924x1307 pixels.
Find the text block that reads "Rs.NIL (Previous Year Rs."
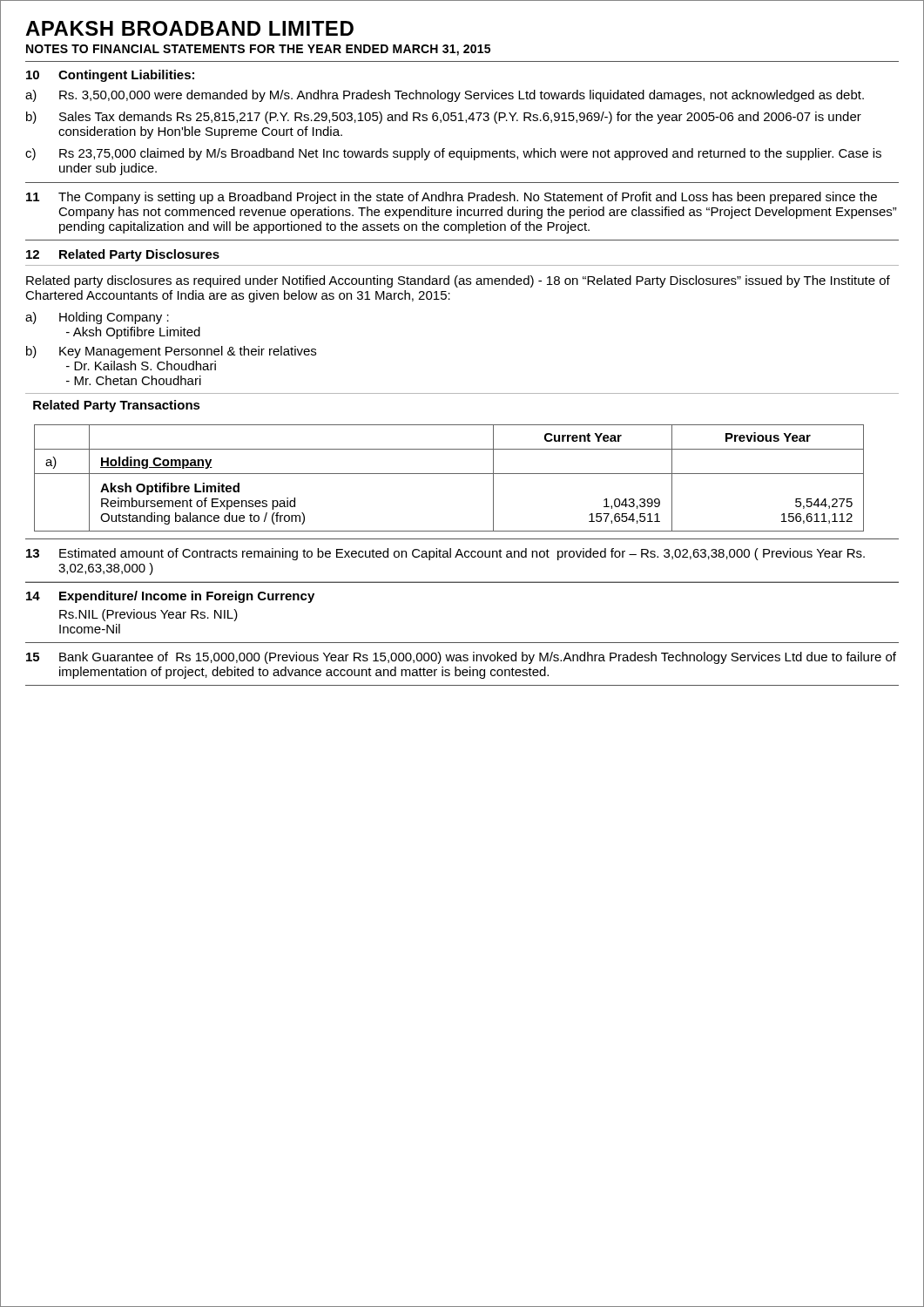[x=148, y=621]
